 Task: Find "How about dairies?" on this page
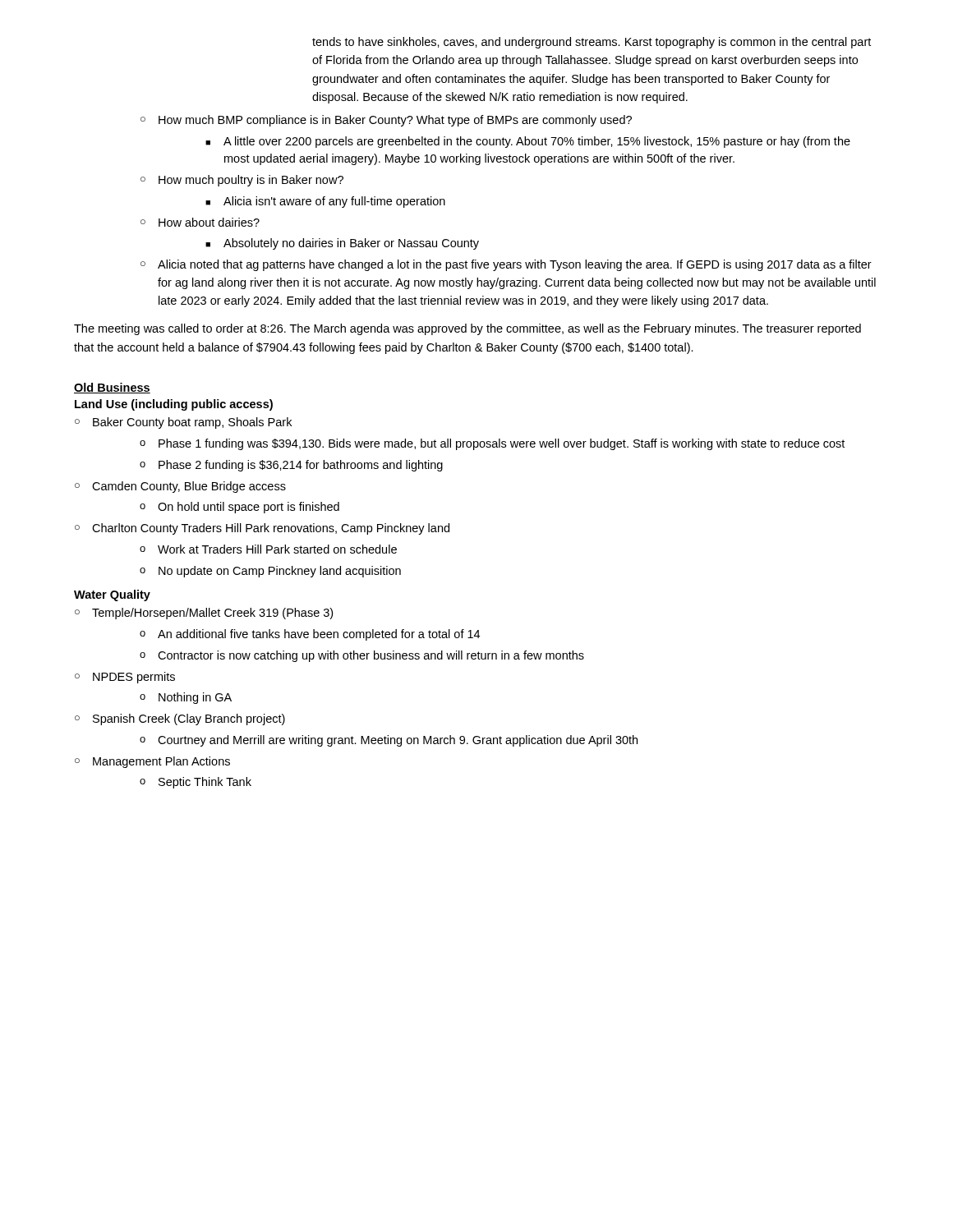(200, 223)
